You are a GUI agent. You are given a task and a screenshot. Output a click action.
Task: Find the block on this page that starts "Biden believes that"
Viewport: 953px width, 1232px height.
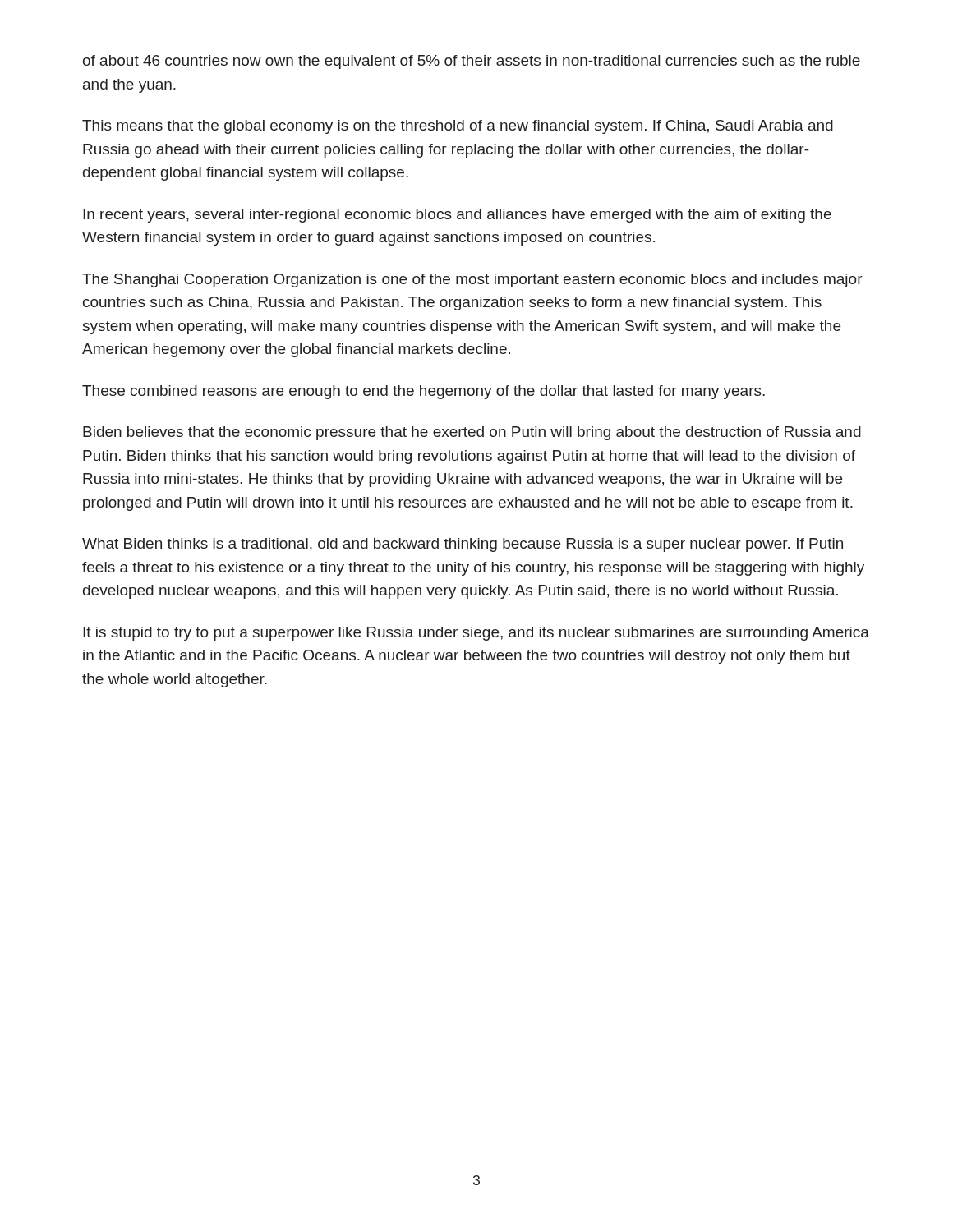(472, 467)
